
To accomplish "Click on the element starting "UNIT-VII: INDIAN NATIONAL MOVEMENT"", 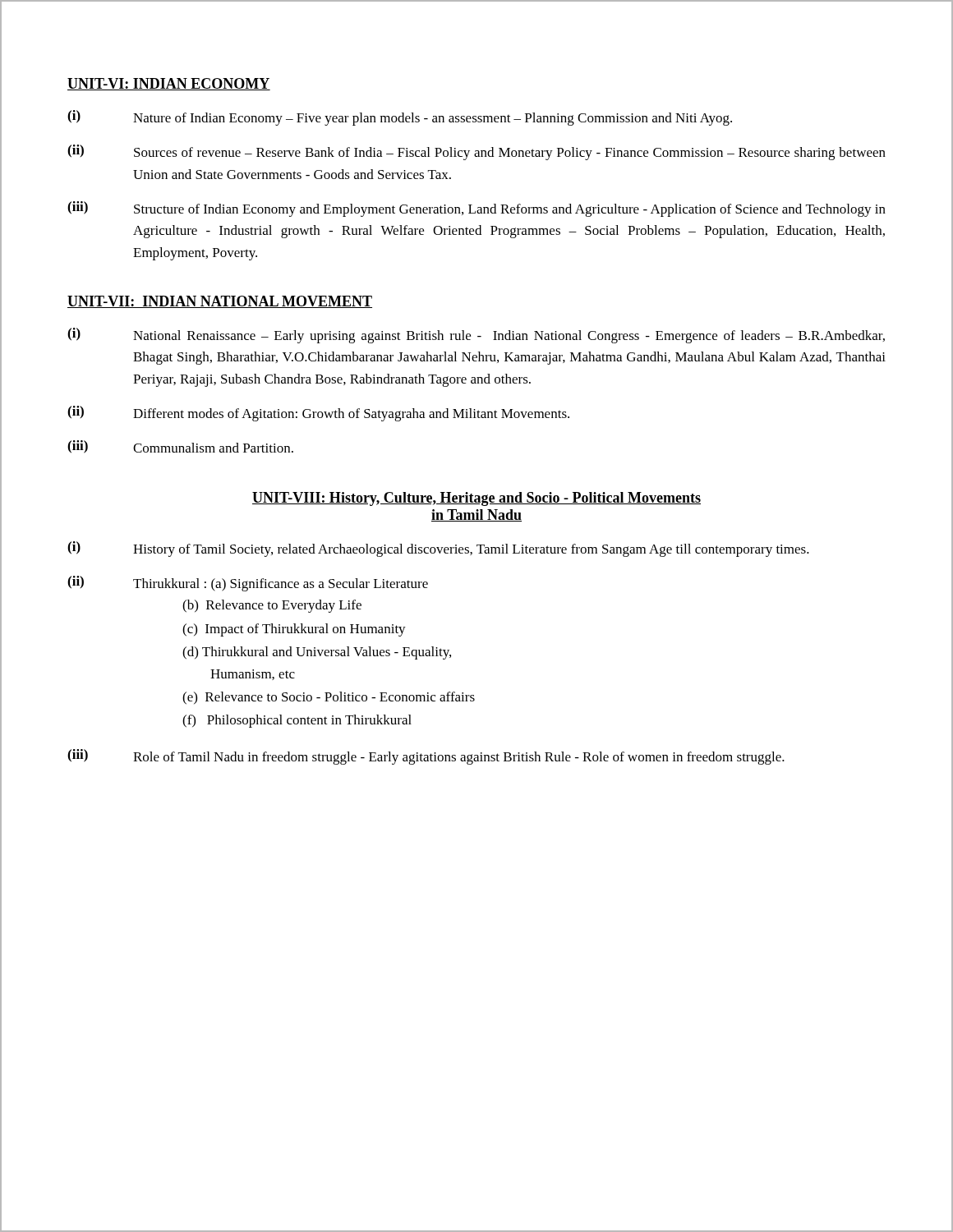I will click(220, 301).
